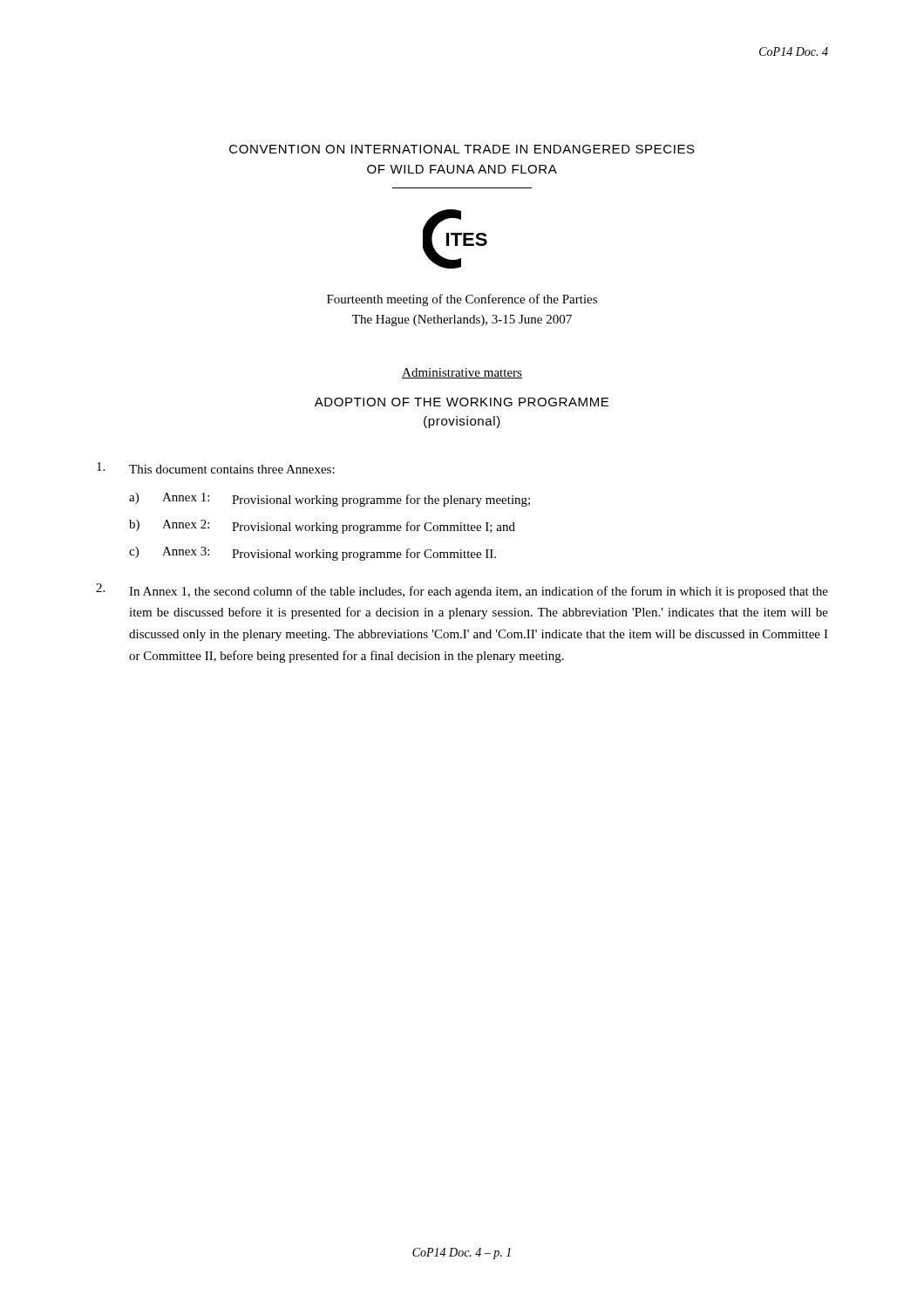Locate the list item that says "This document contains three"

pos(216,469)
